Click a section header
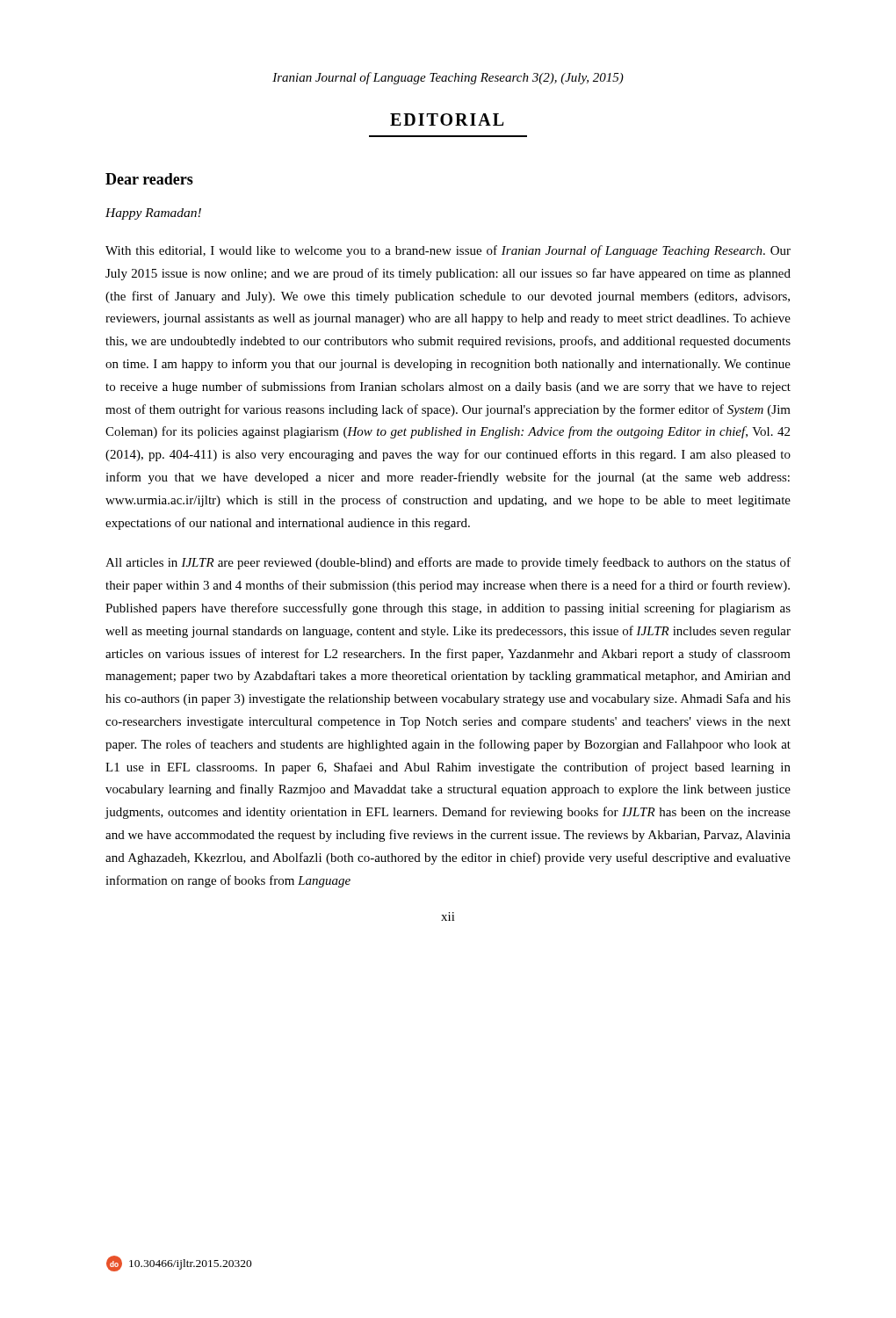This screenshot has width=896, height=1318. [x=149, y=179]
